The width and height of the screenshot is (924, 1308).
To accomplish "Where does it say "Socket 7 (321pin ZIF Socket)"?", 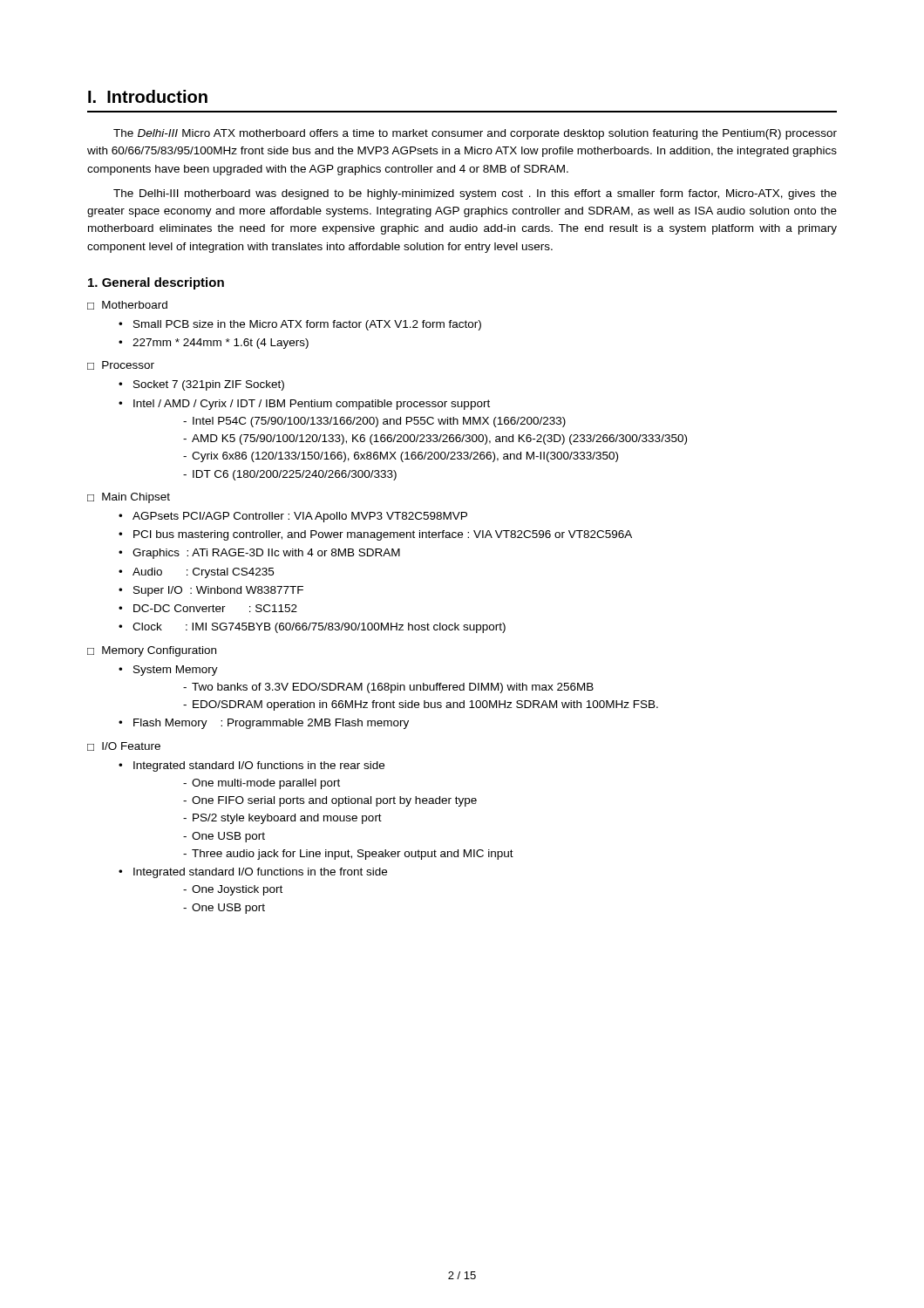I will (x=209, y=384).
